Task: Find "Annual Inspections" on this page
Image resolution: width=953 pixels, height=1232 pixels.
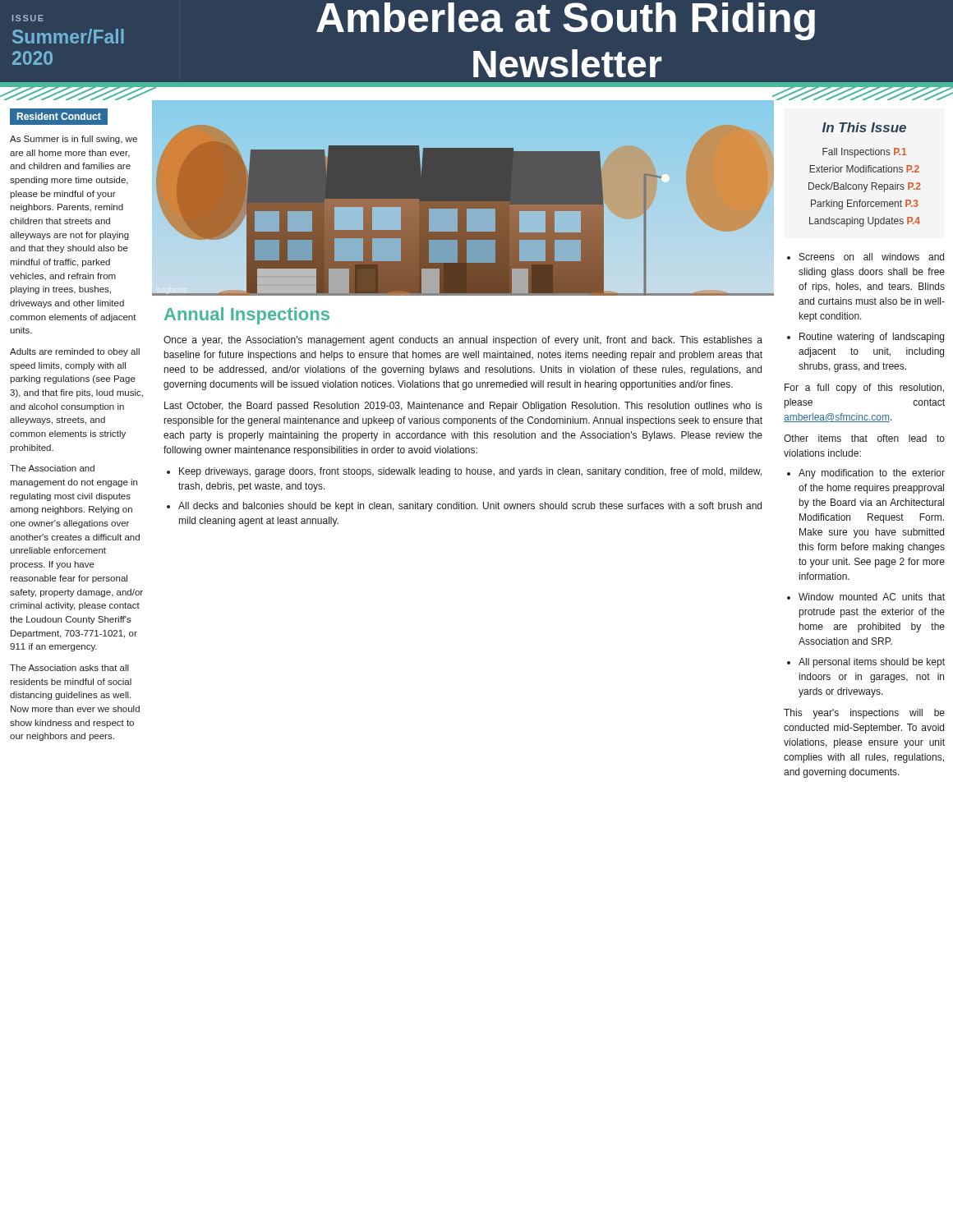Action: (247, 314)
